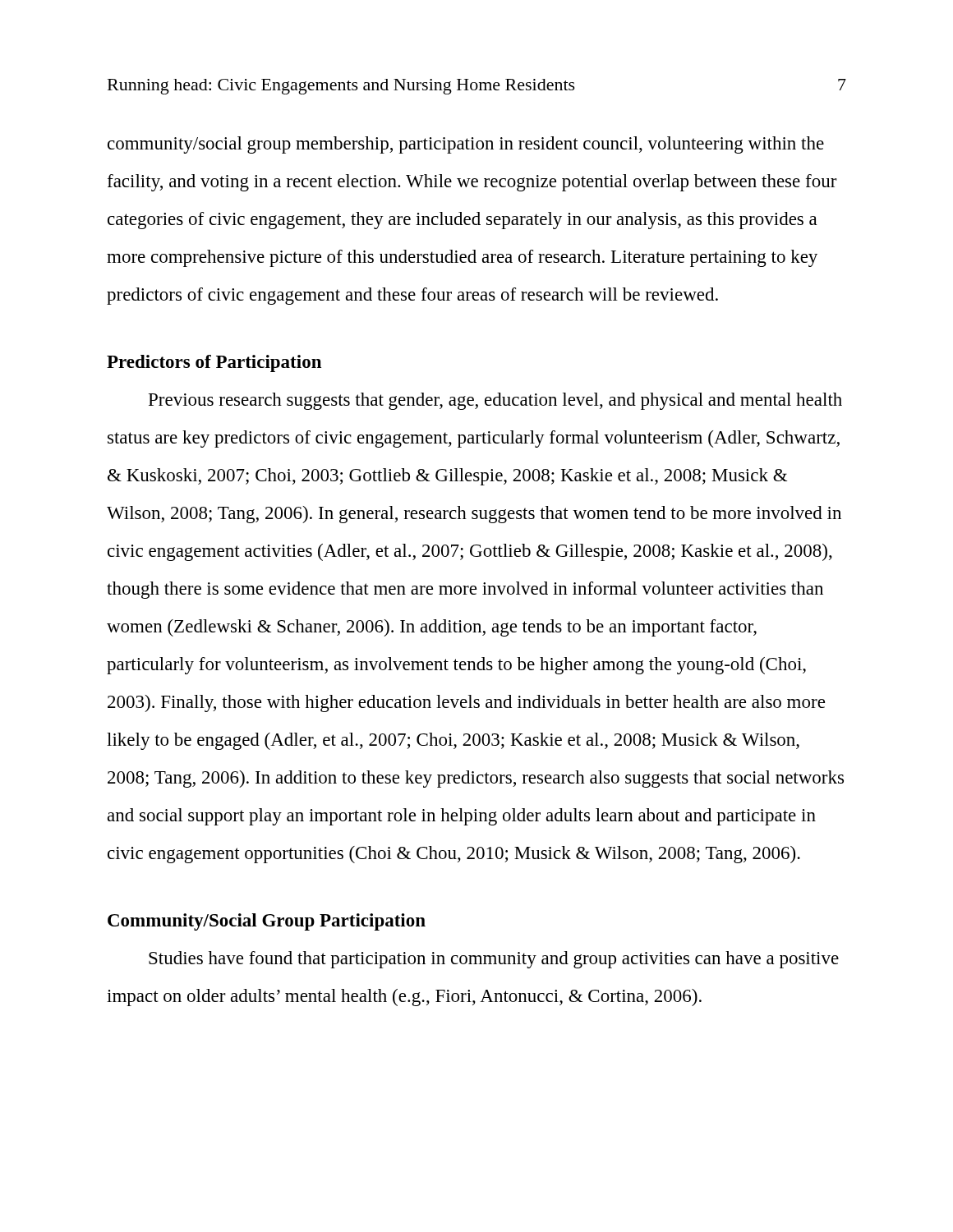Screen dimensions: 1232x953
Task: Click where it says "Community/Social Group Participation"
Action: coord(266,920)
